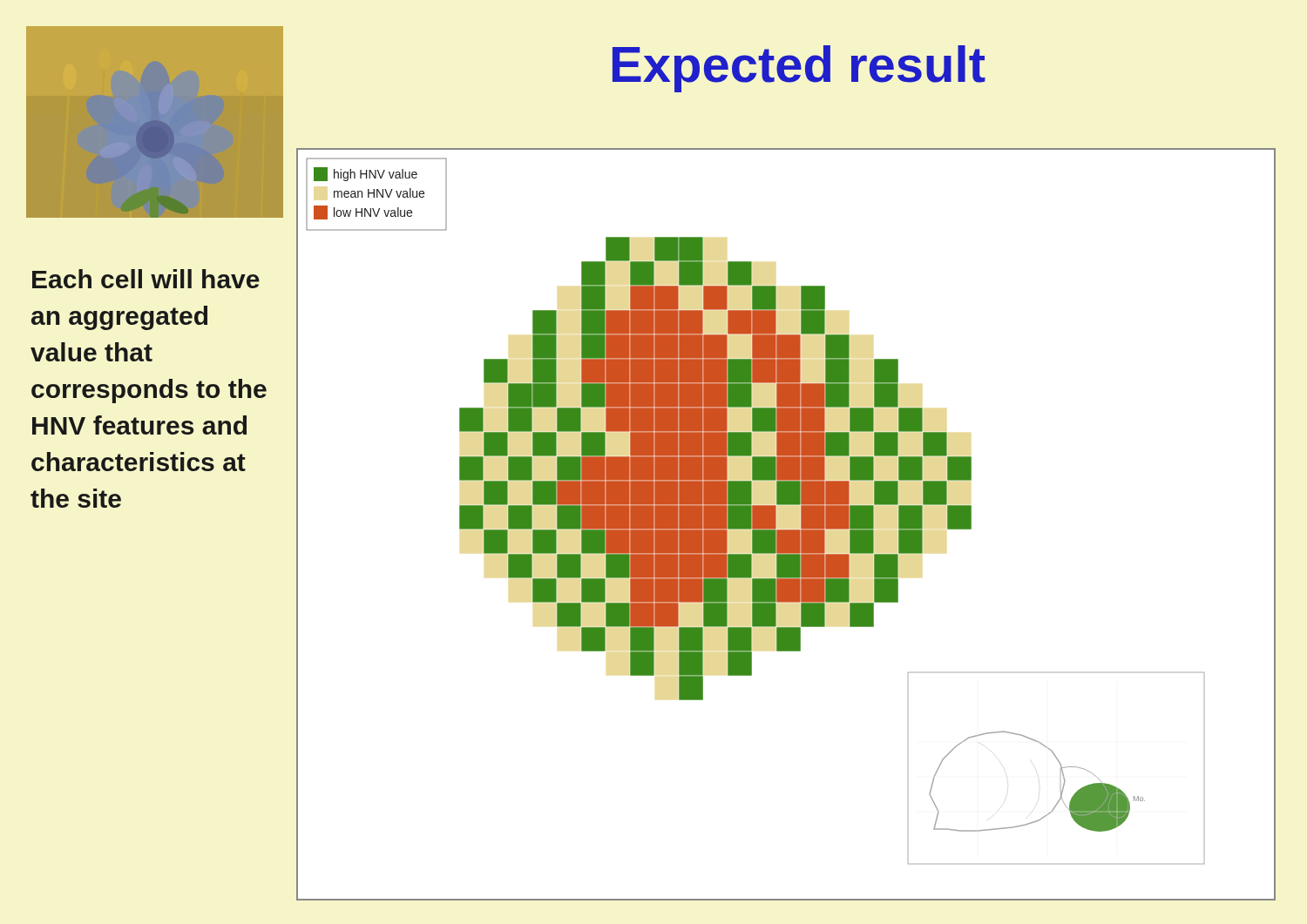Viewport: 1307px width, 924px height.
Task: Where does it say "Expected result"?
Action: (797, 64)
